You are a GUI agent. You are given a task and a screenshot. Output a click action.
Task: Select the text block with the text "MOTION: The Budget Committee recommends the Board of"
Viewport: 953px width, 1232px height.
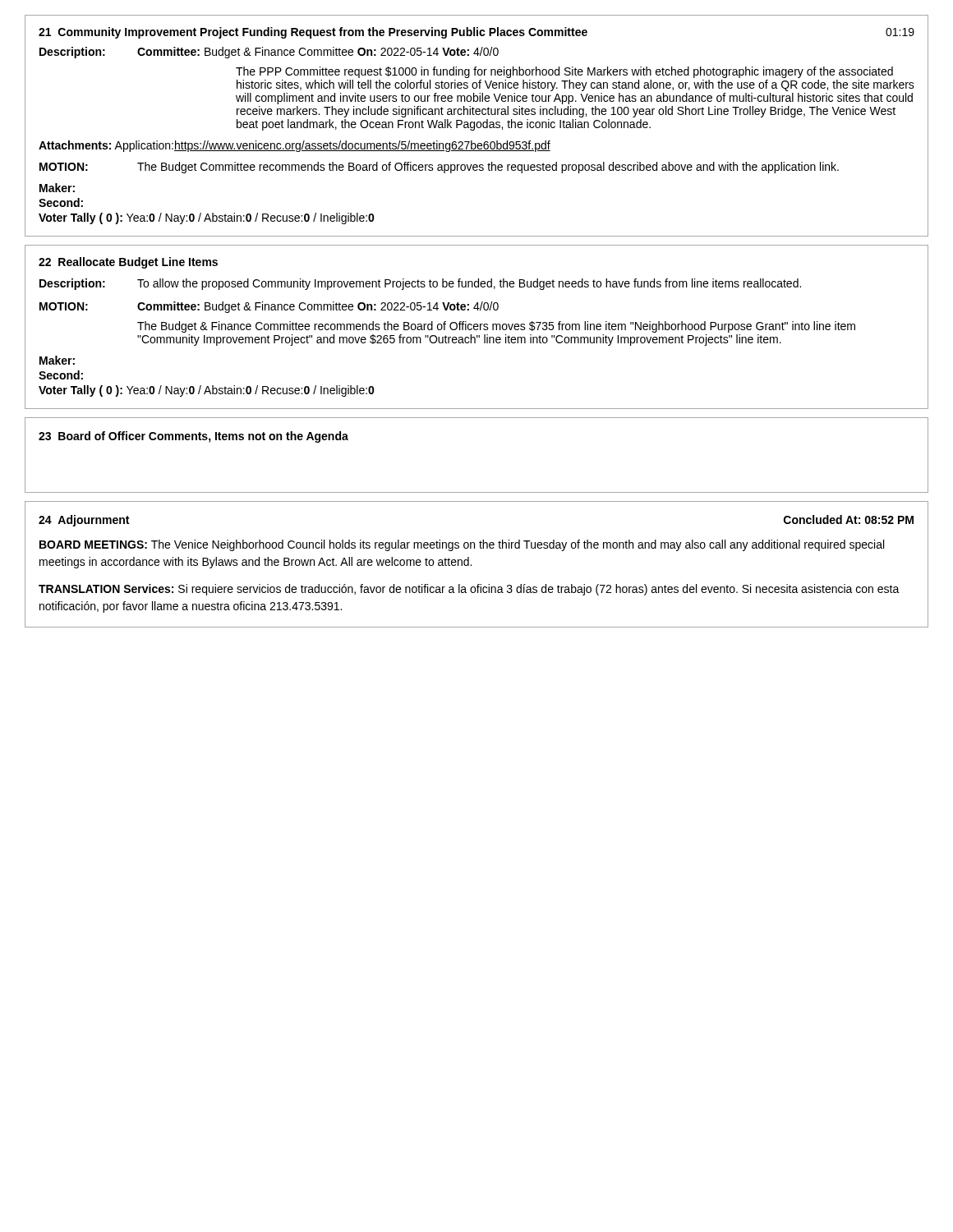point(476,167)
